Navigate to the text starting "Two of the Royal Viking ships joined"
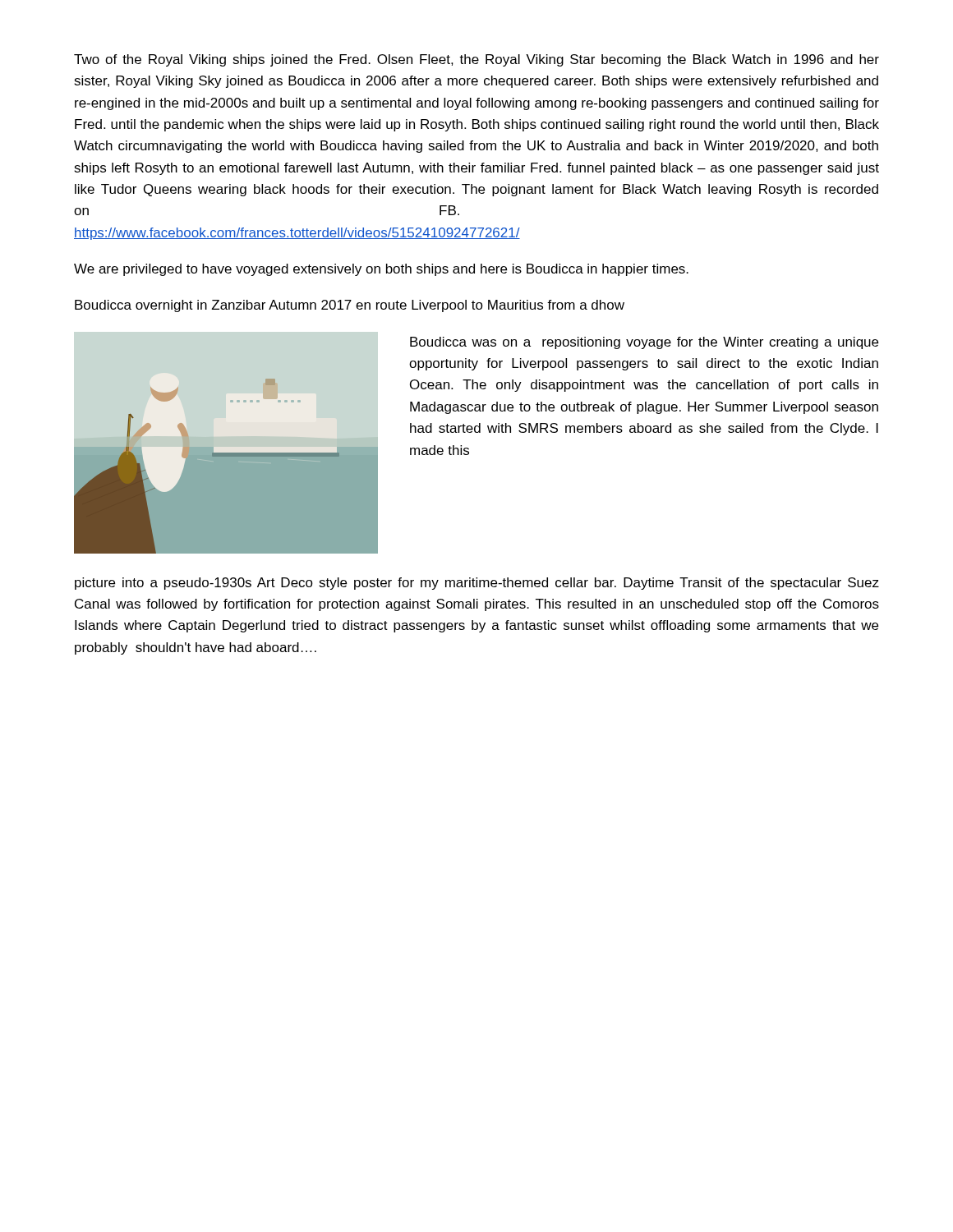Viewport: 953px width, 1232px height. click(476, 146)
